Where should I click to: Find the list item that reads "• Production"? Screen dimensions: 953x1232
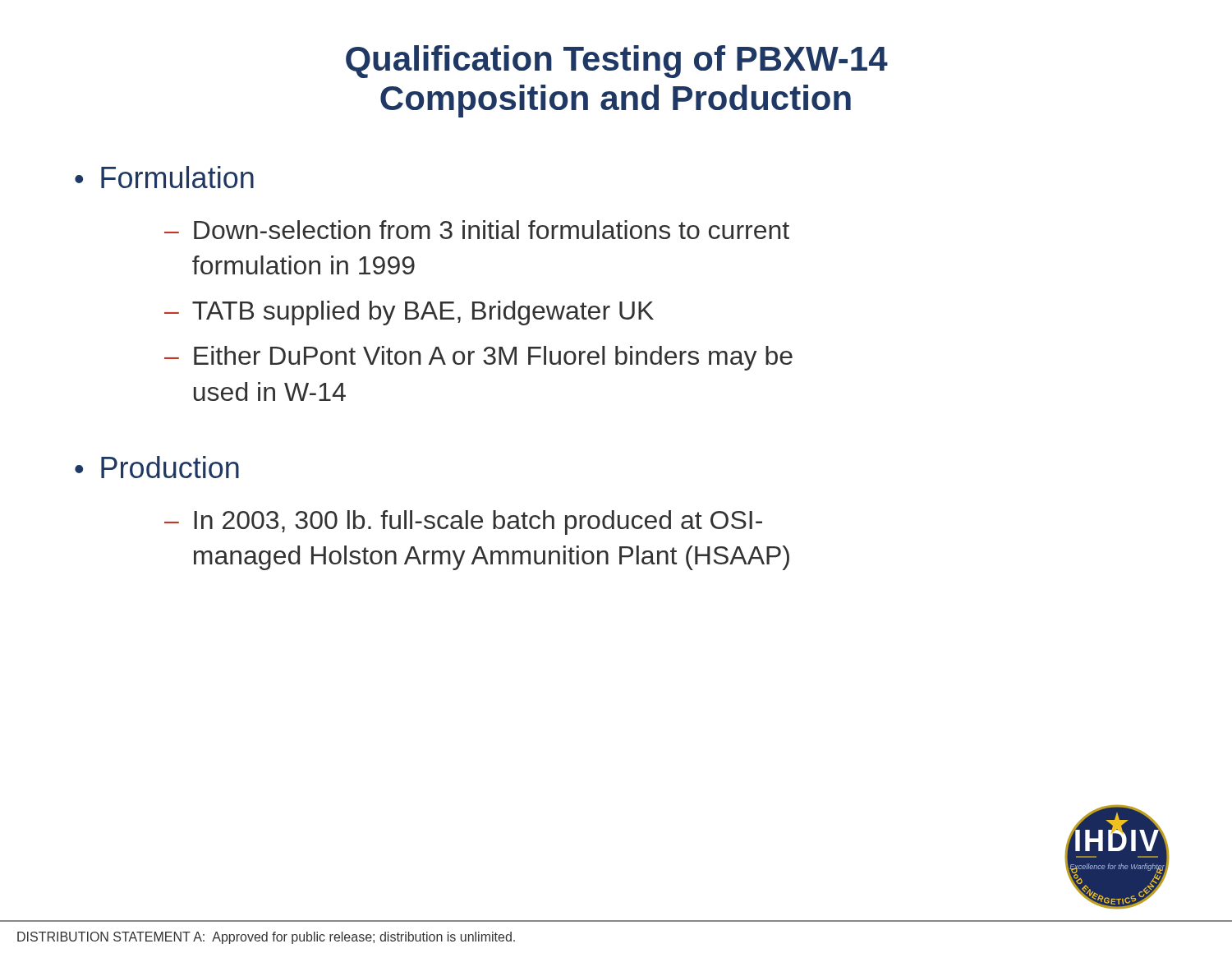[157, 468]
